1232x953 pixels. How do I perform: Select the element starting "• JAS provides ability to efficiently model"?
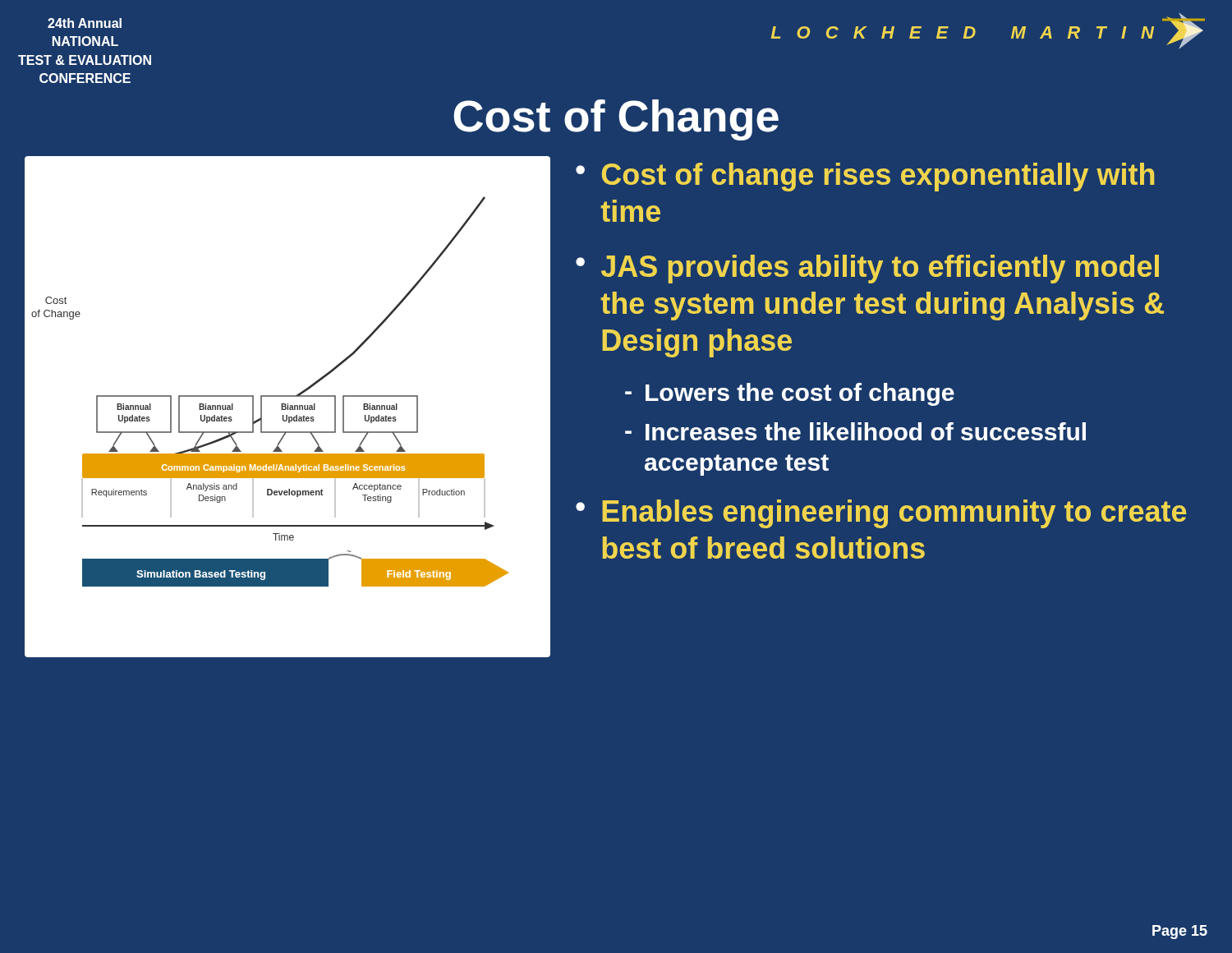click(x=891, y=304)
